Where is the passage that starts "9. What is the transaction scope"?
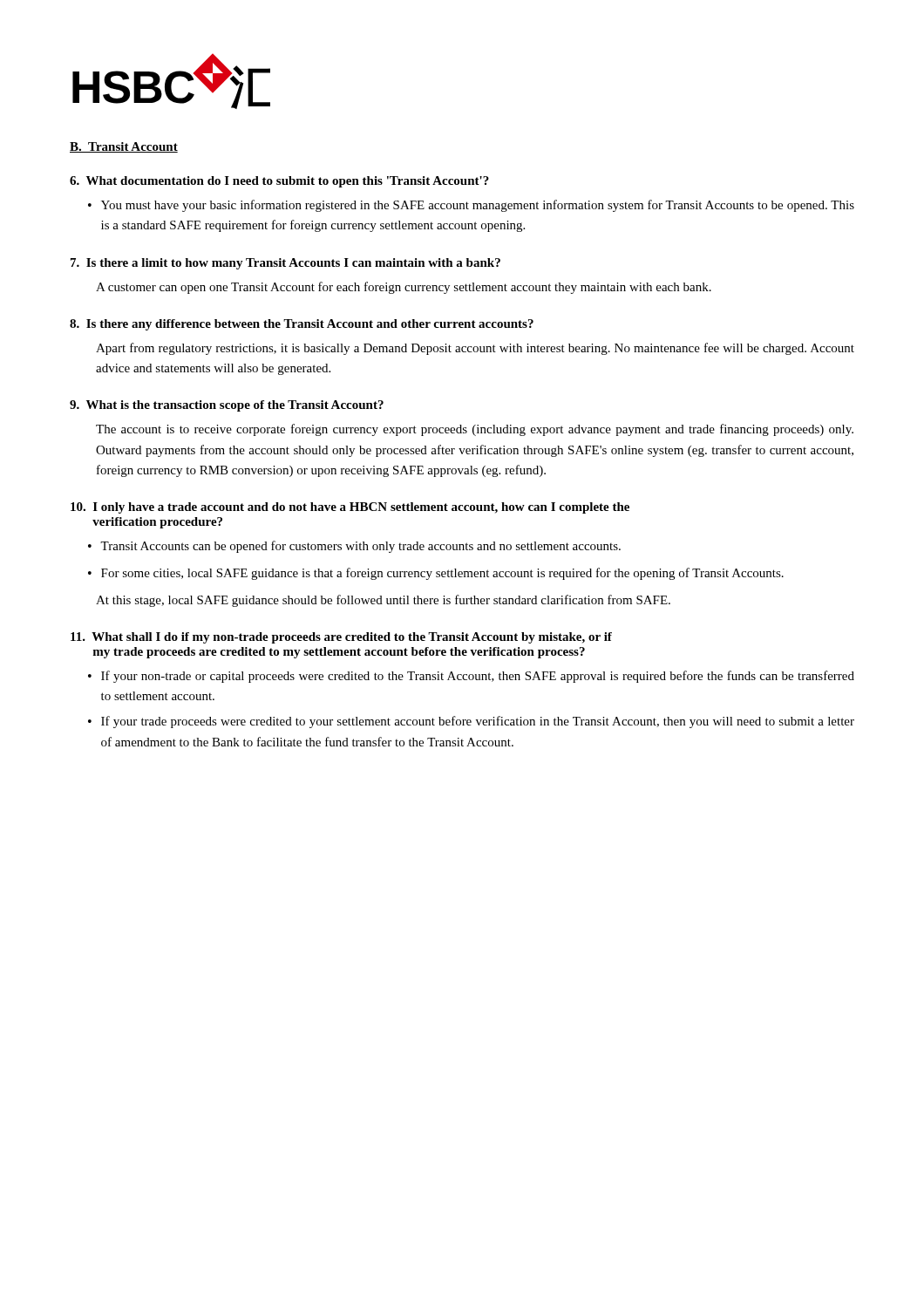This screenshot has width=924, height=1308. click(462, 439)
